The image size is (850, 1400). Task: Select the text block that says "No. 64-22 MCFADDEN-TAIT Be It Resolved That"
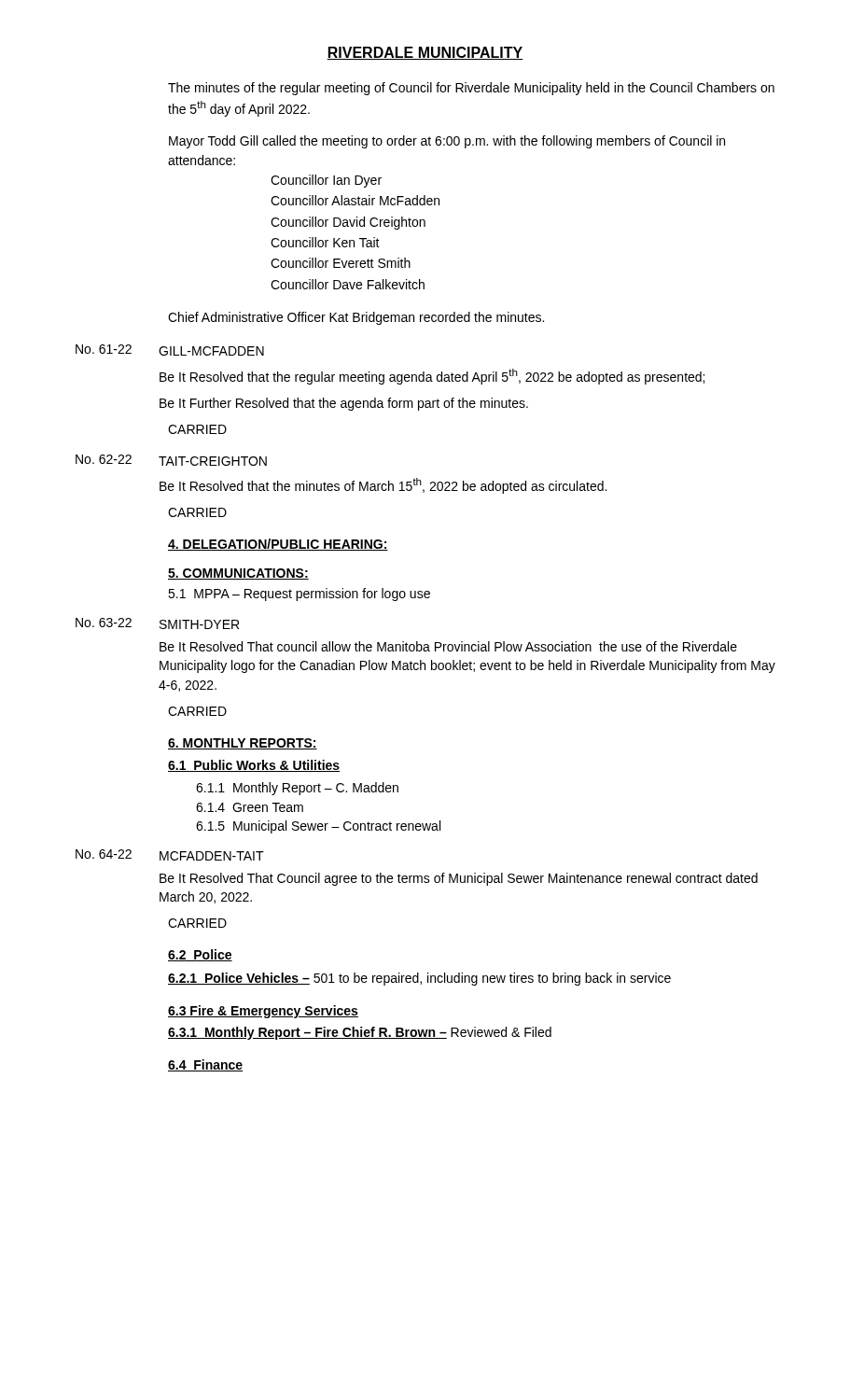coord(425,876)
